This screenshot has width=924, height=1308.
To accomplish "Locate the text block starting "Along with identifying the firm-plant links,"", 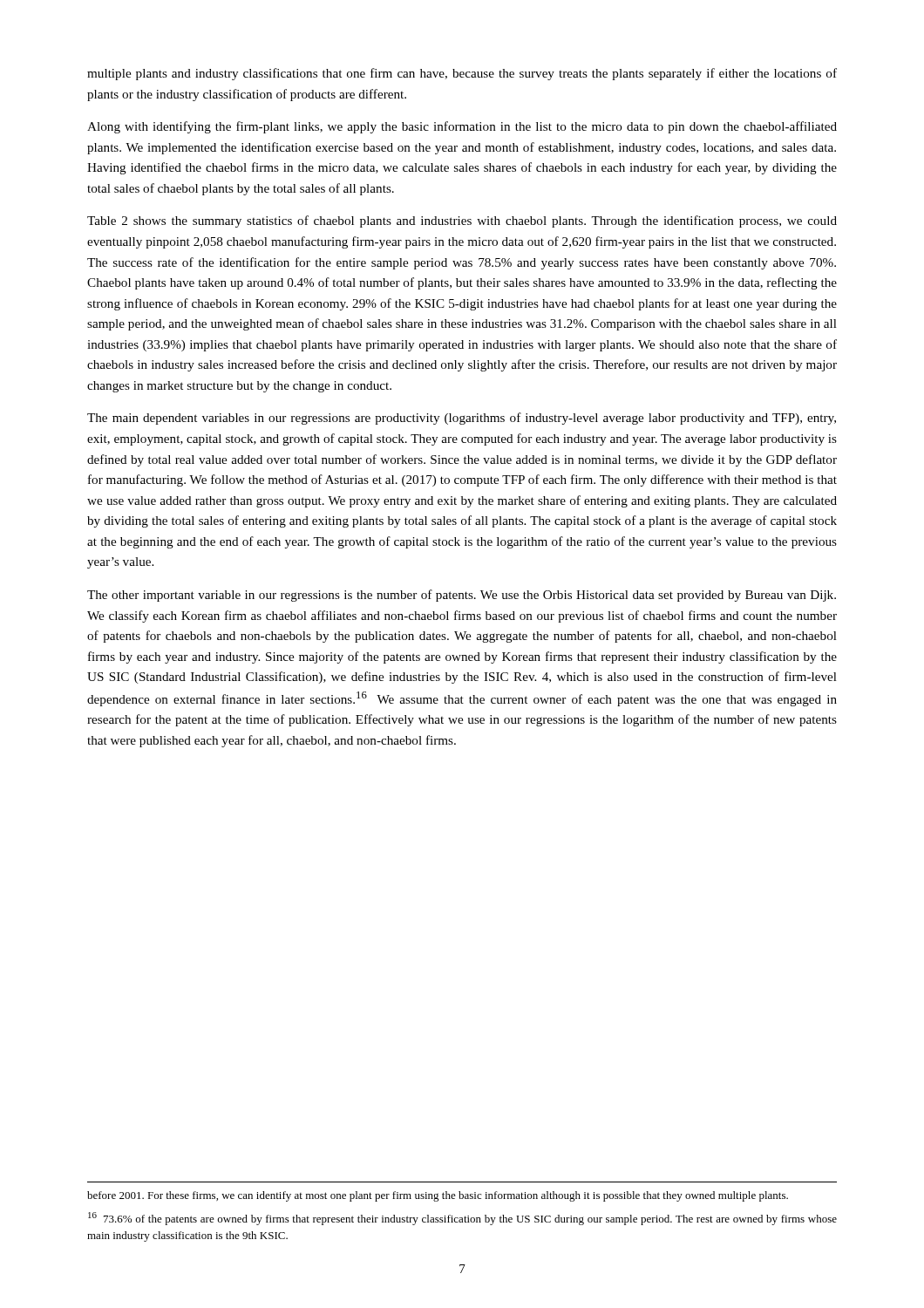I will [462, 157].
